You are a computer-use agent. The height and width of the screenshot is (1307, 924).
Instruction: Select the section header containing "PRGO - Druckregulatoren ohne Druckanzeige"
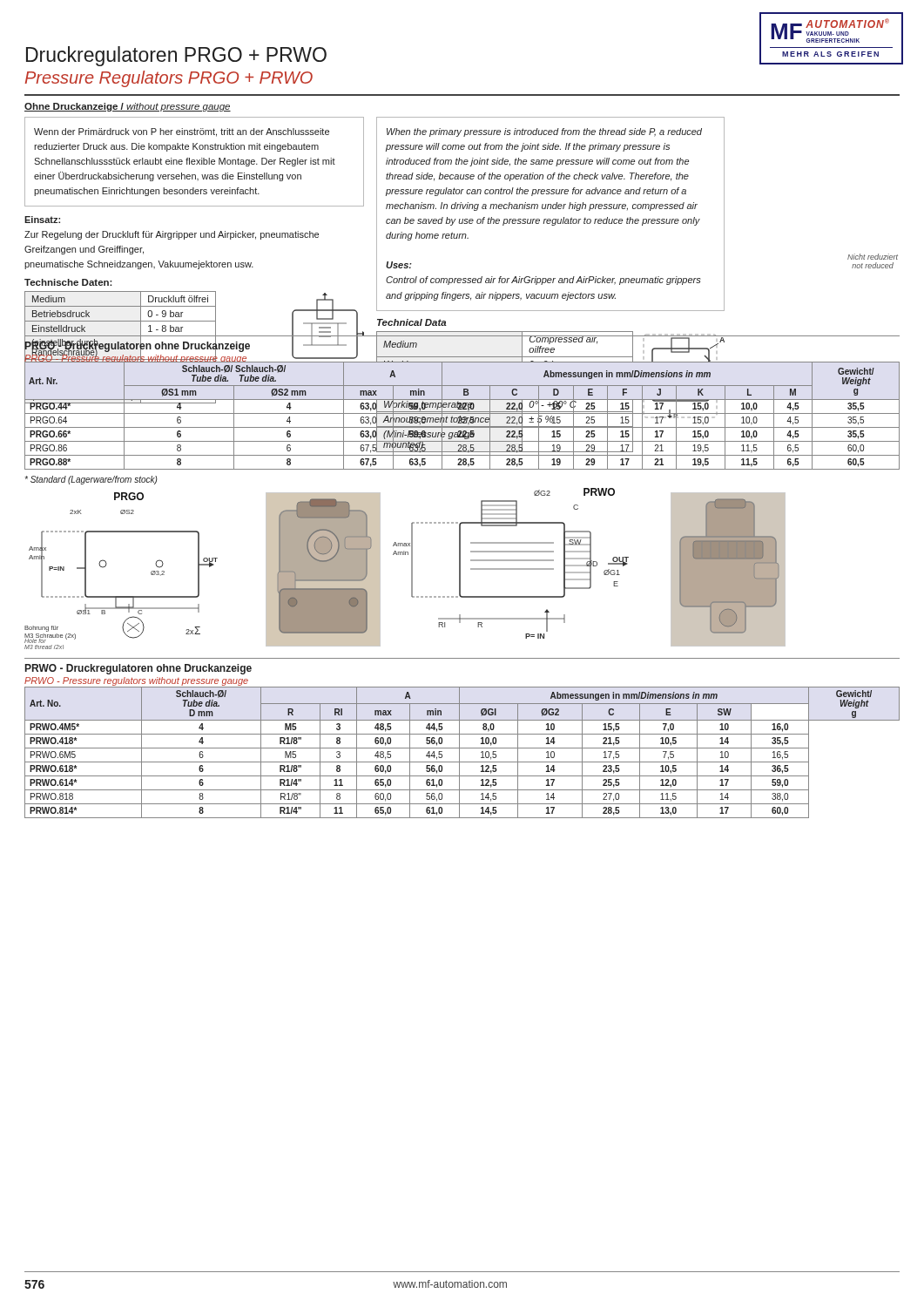click(137, 352)
